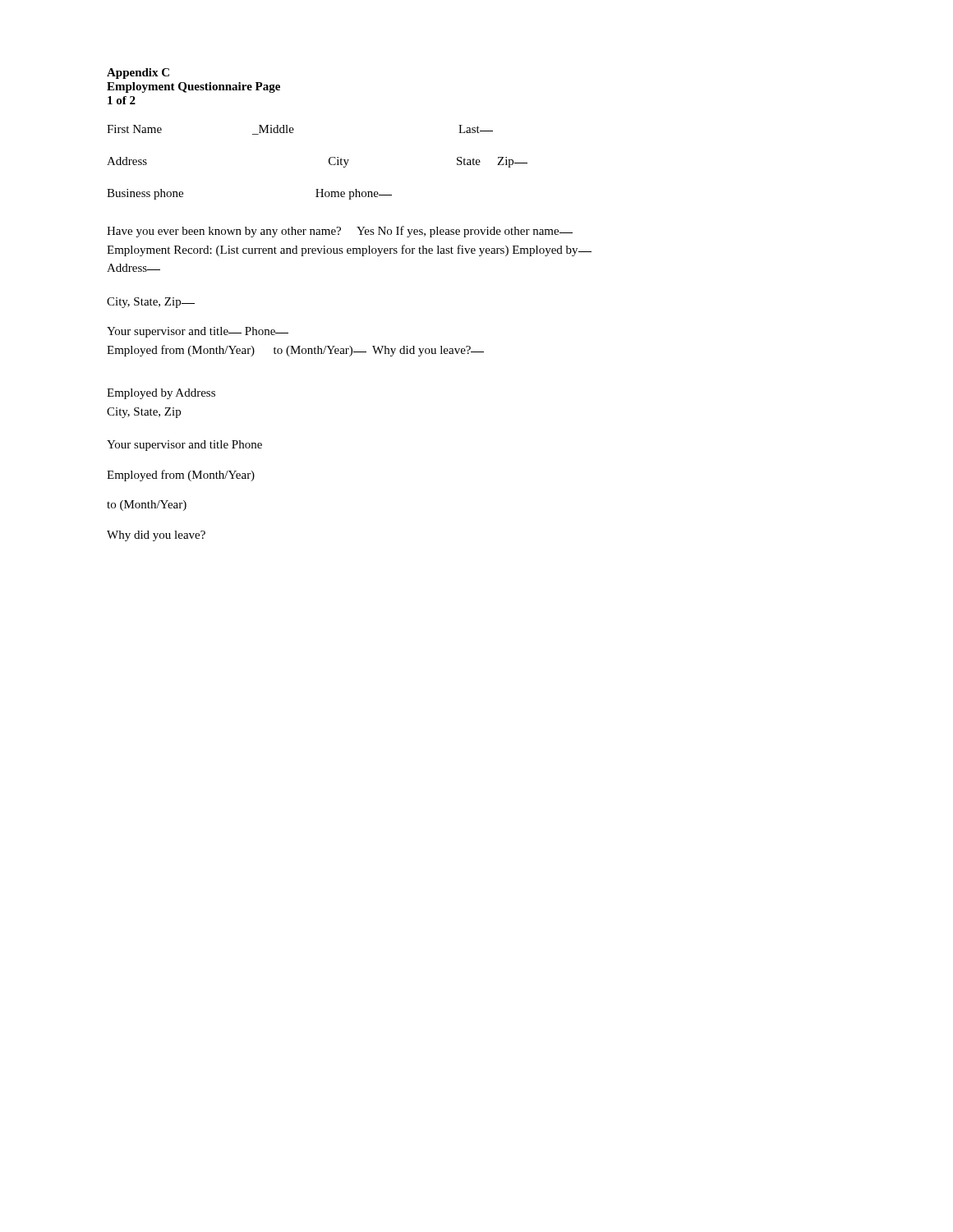
Task: Click where it says "Business phone Home phone"
Action: (143, 194)
